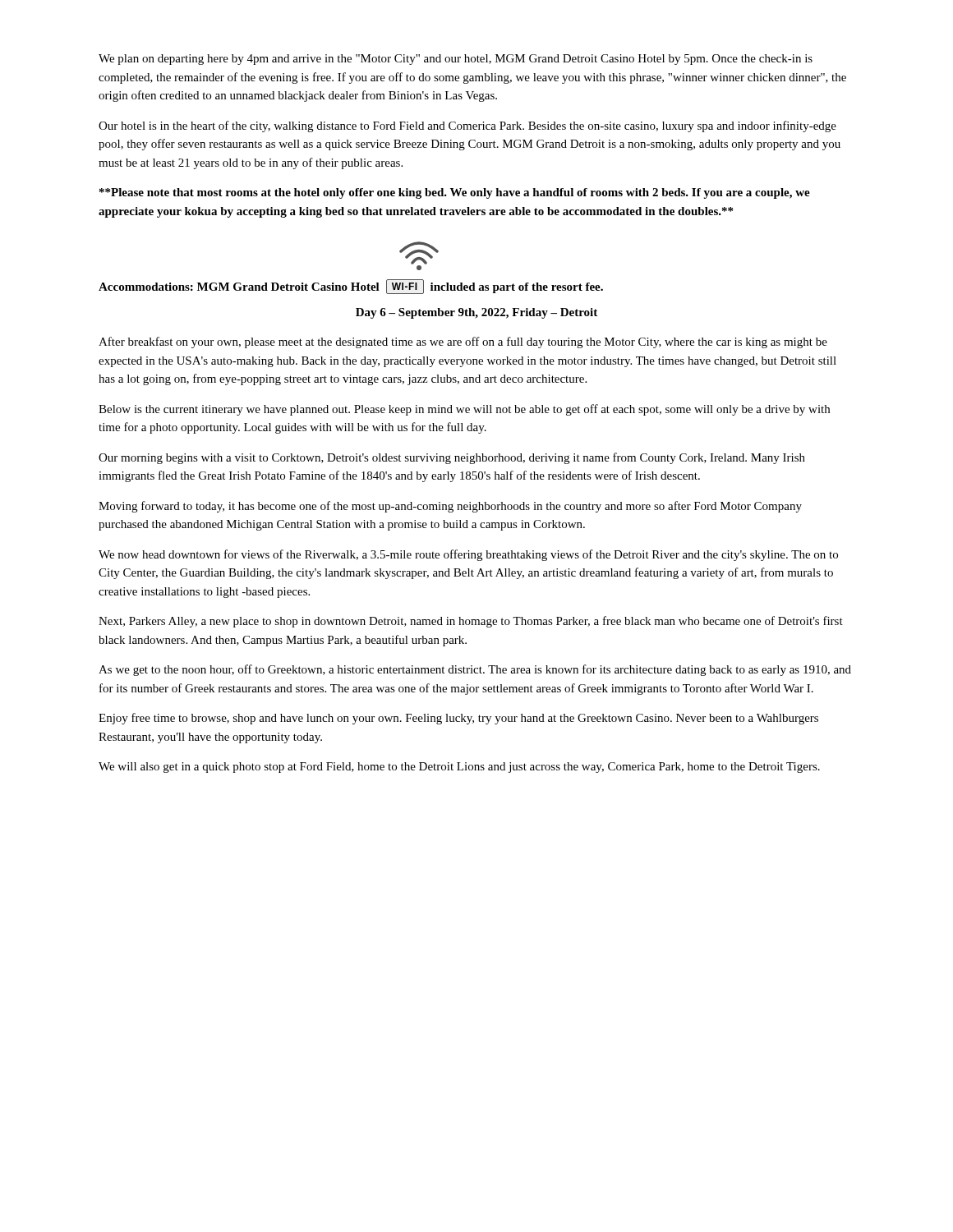The height and width of the screenshot is (1232, 953).
Task: Point to the element starting "Enjoy free time"
Action: (x=459, y=727)
